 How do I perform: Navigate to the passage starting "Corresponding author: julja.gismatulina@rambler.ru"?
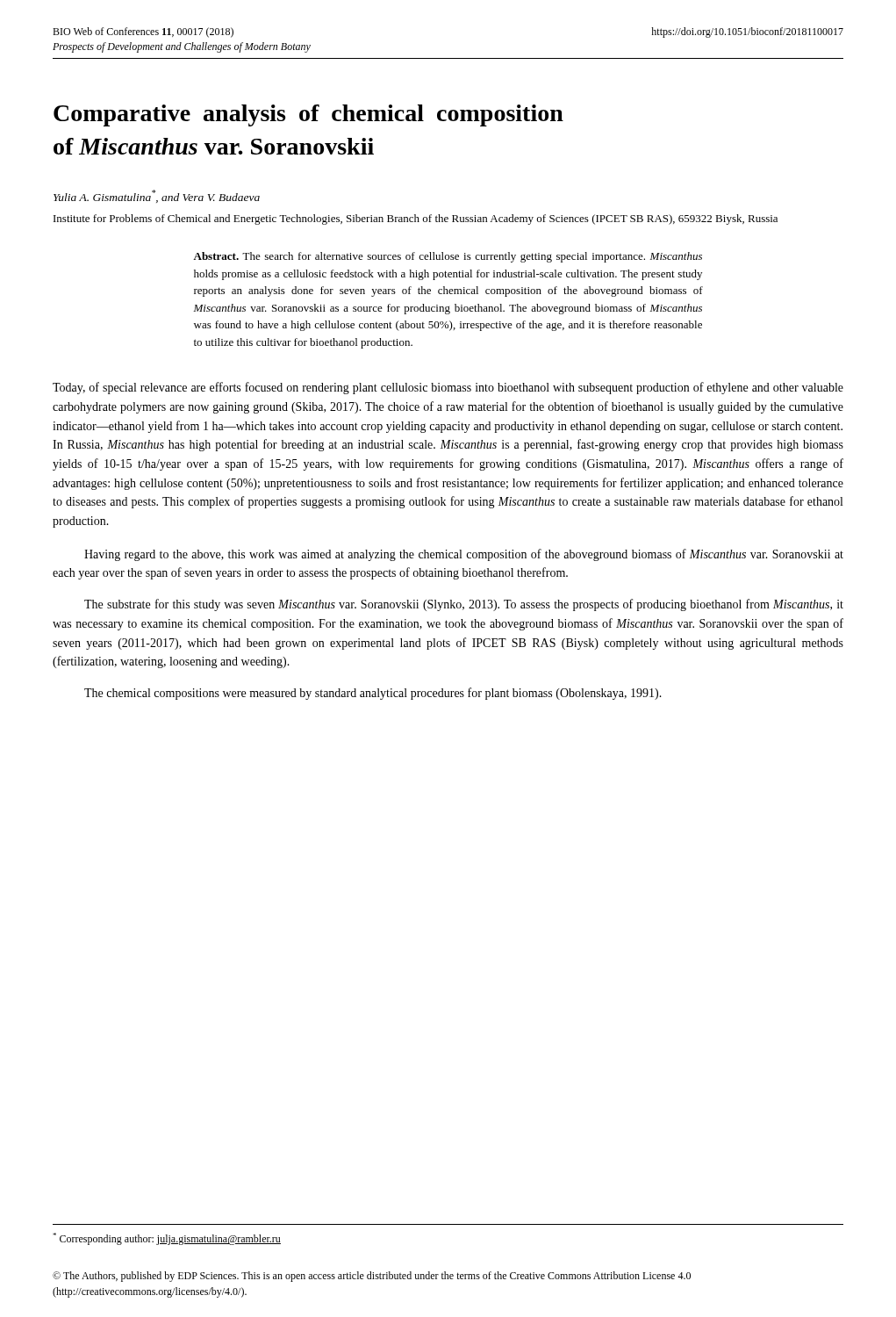pyautogui.click(x=167, y=1239)
